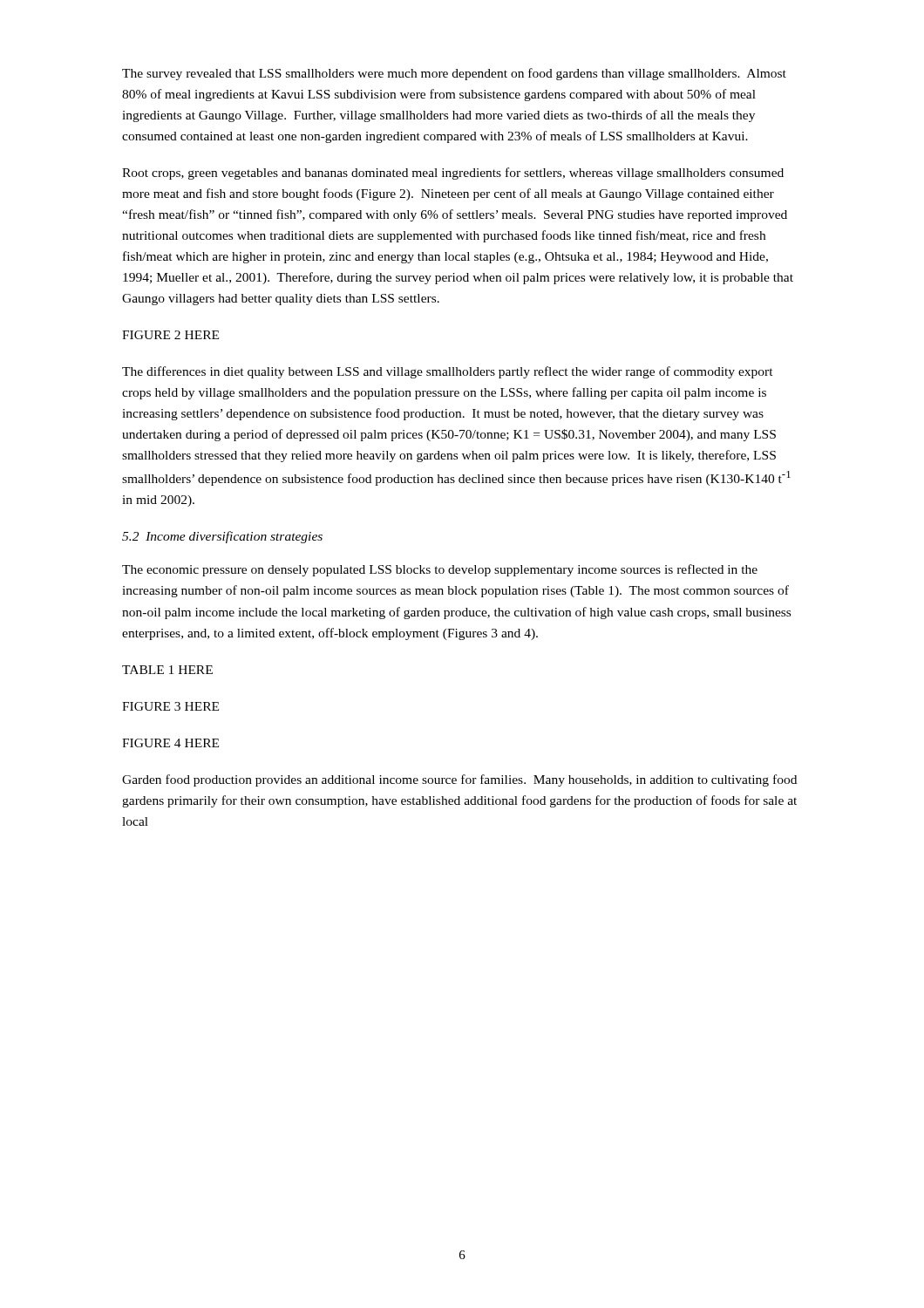This screenshot has width=924, height=1308.
Task: Point to the text block starting "The differences in diet quality between LSS"
Action: [457, 435]
